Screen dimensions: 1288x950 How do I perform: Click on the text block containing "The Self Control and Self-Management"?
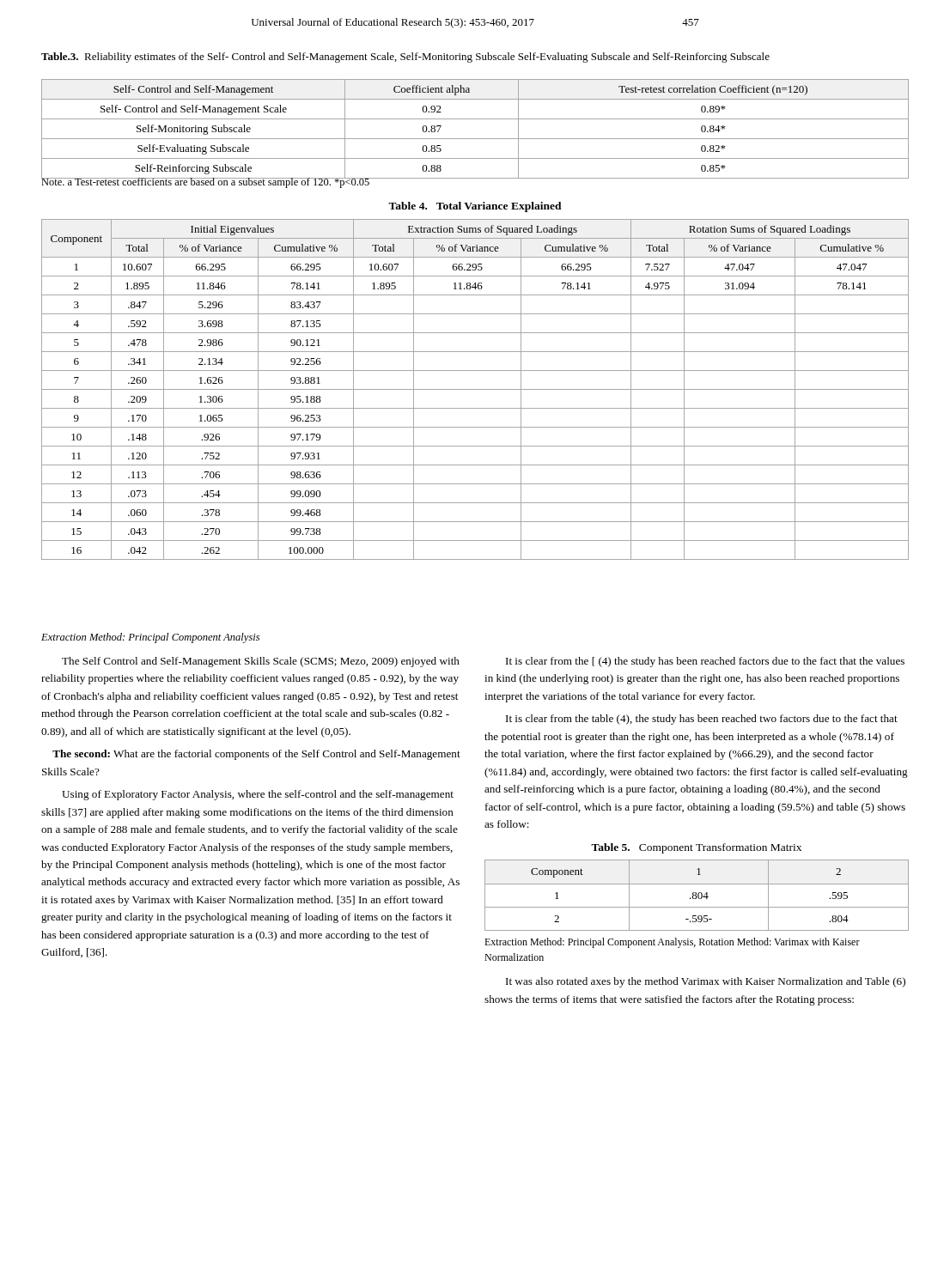pyautogui.click(x=253, y=696)
